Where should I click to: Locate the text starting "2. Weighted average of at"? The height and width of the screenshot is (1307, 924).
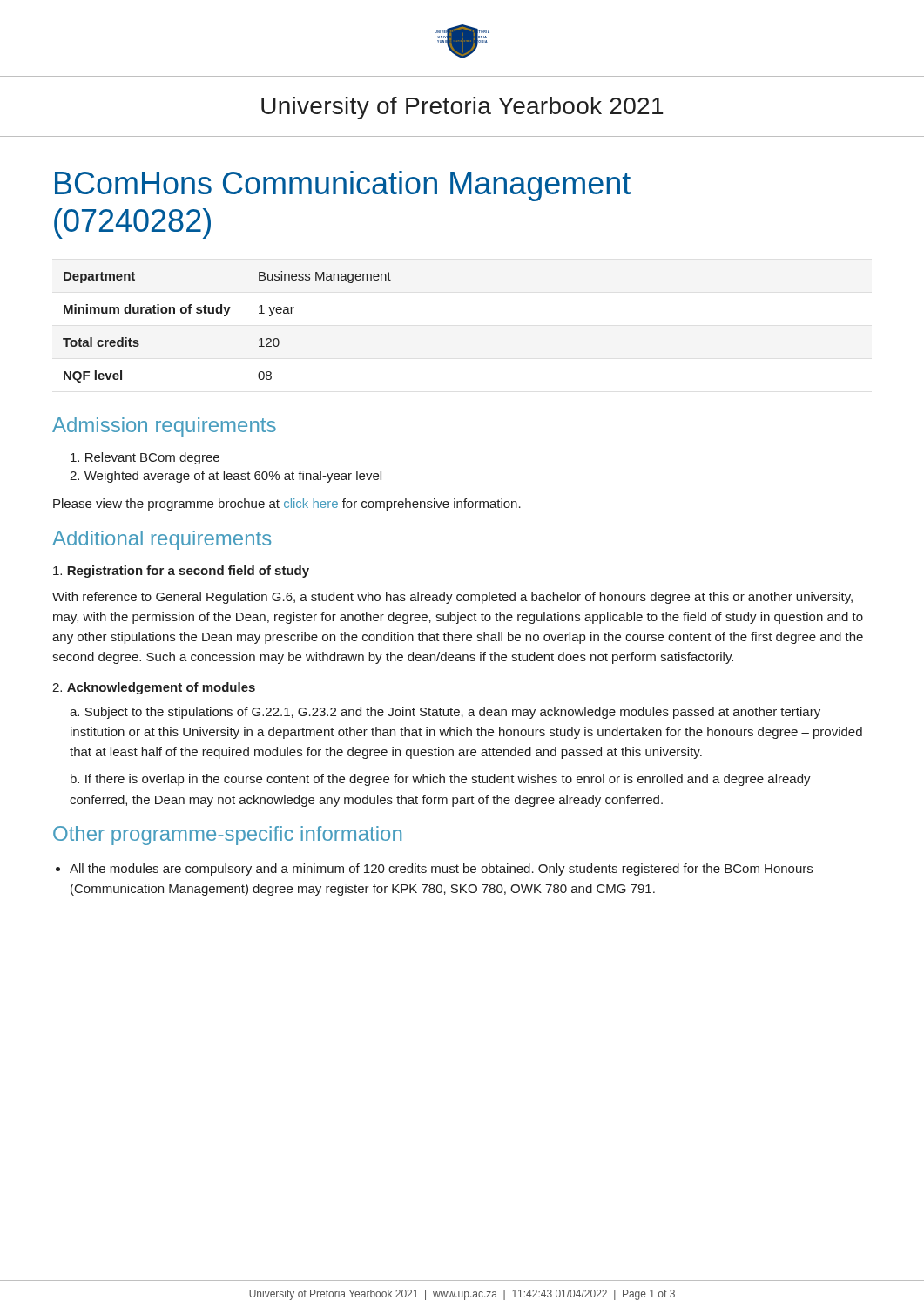point(226,476)
